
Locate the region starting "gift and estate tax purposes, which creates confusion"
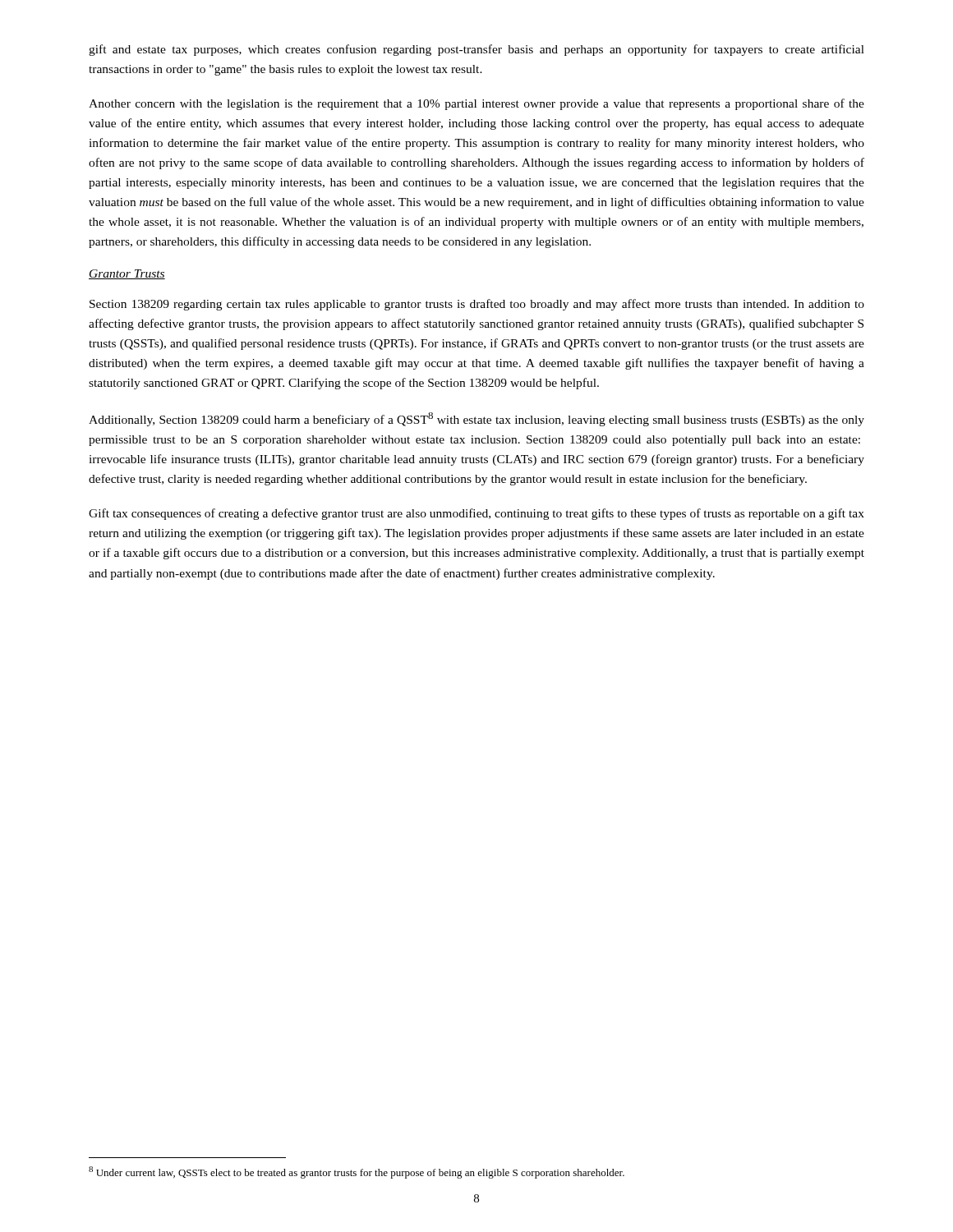(x=476, y=59)
